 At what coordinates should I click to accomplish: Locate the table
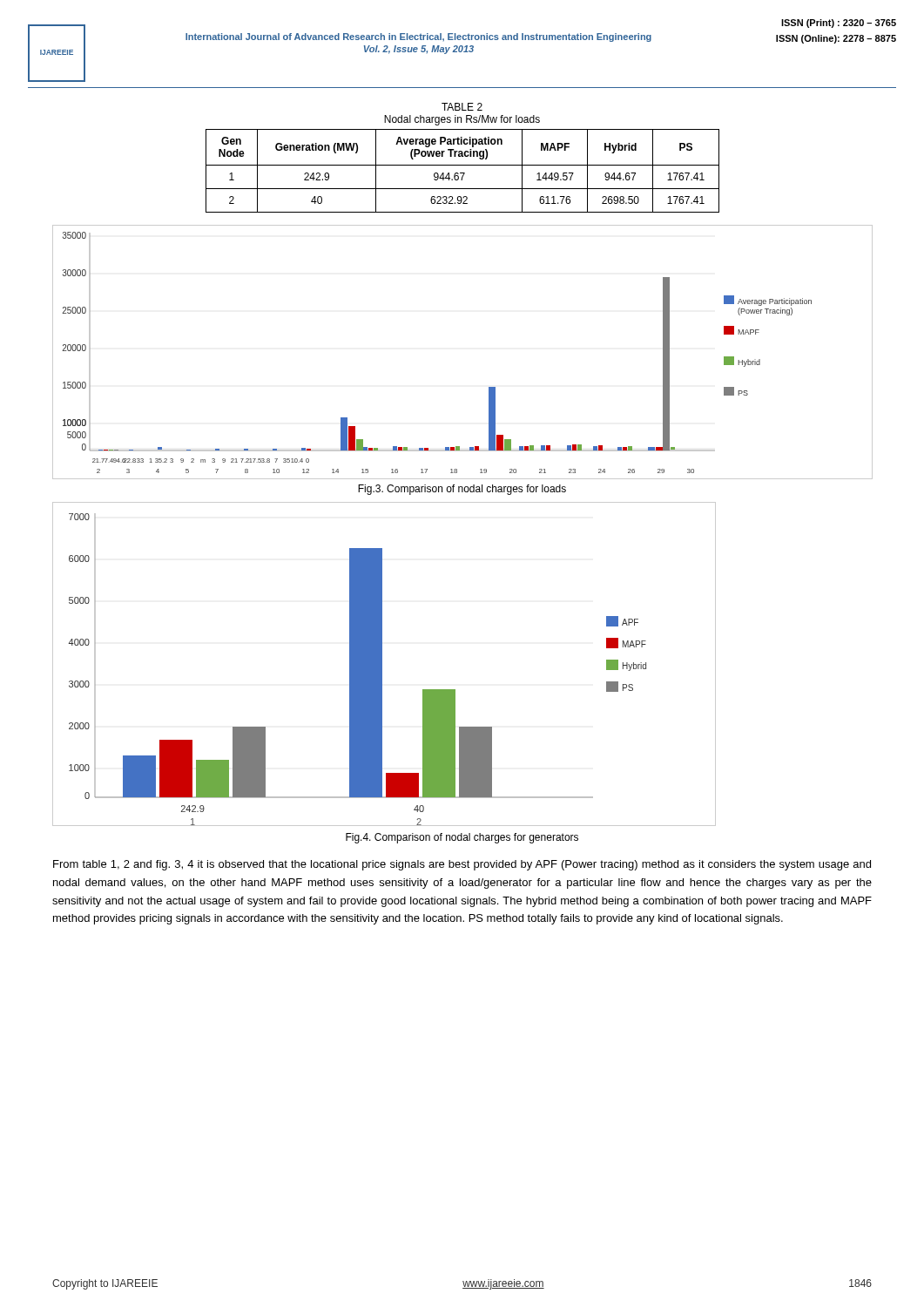point(462,171)
